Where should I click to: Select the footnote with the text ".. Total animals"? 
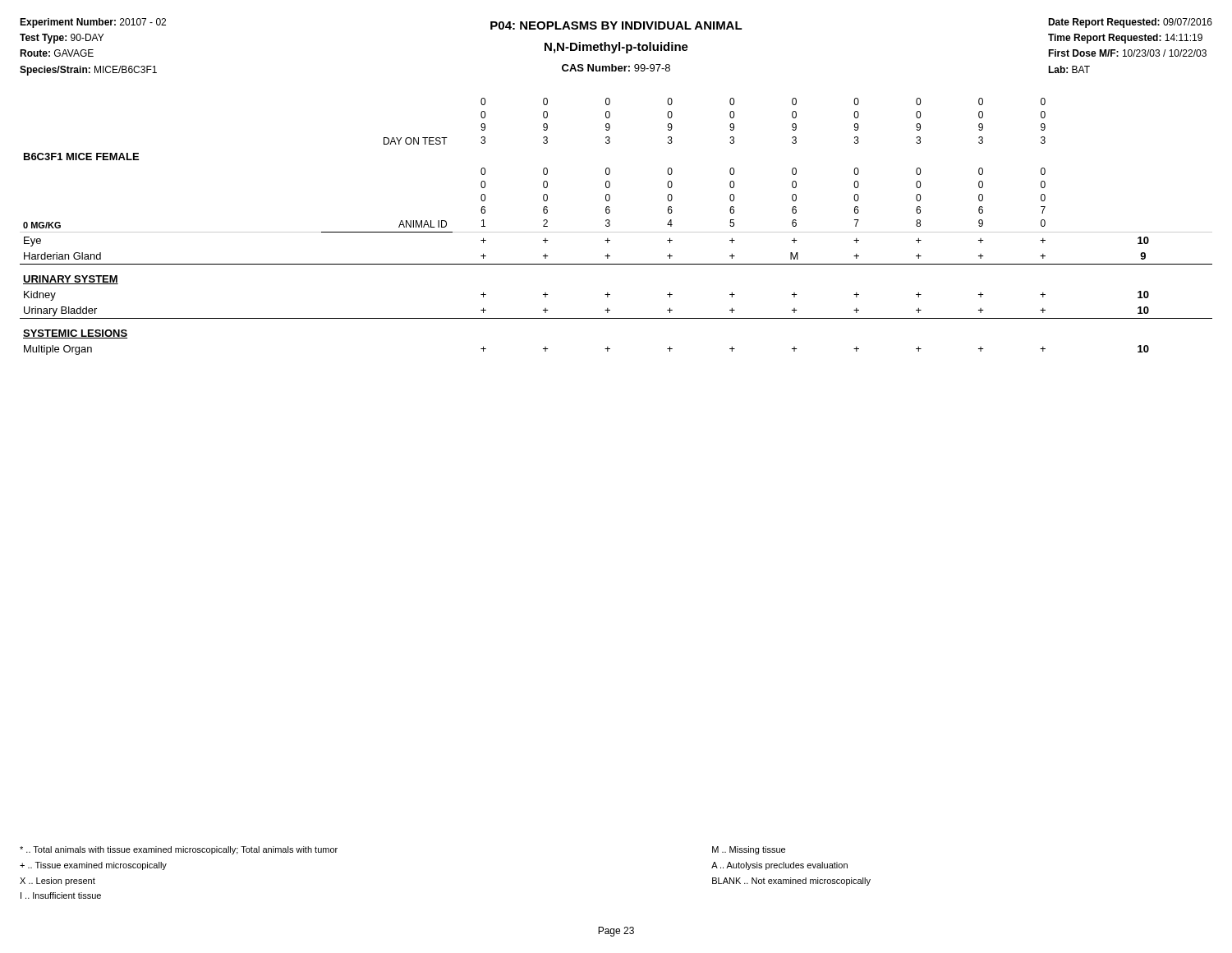pyautogui.click(x=179, y=850)
